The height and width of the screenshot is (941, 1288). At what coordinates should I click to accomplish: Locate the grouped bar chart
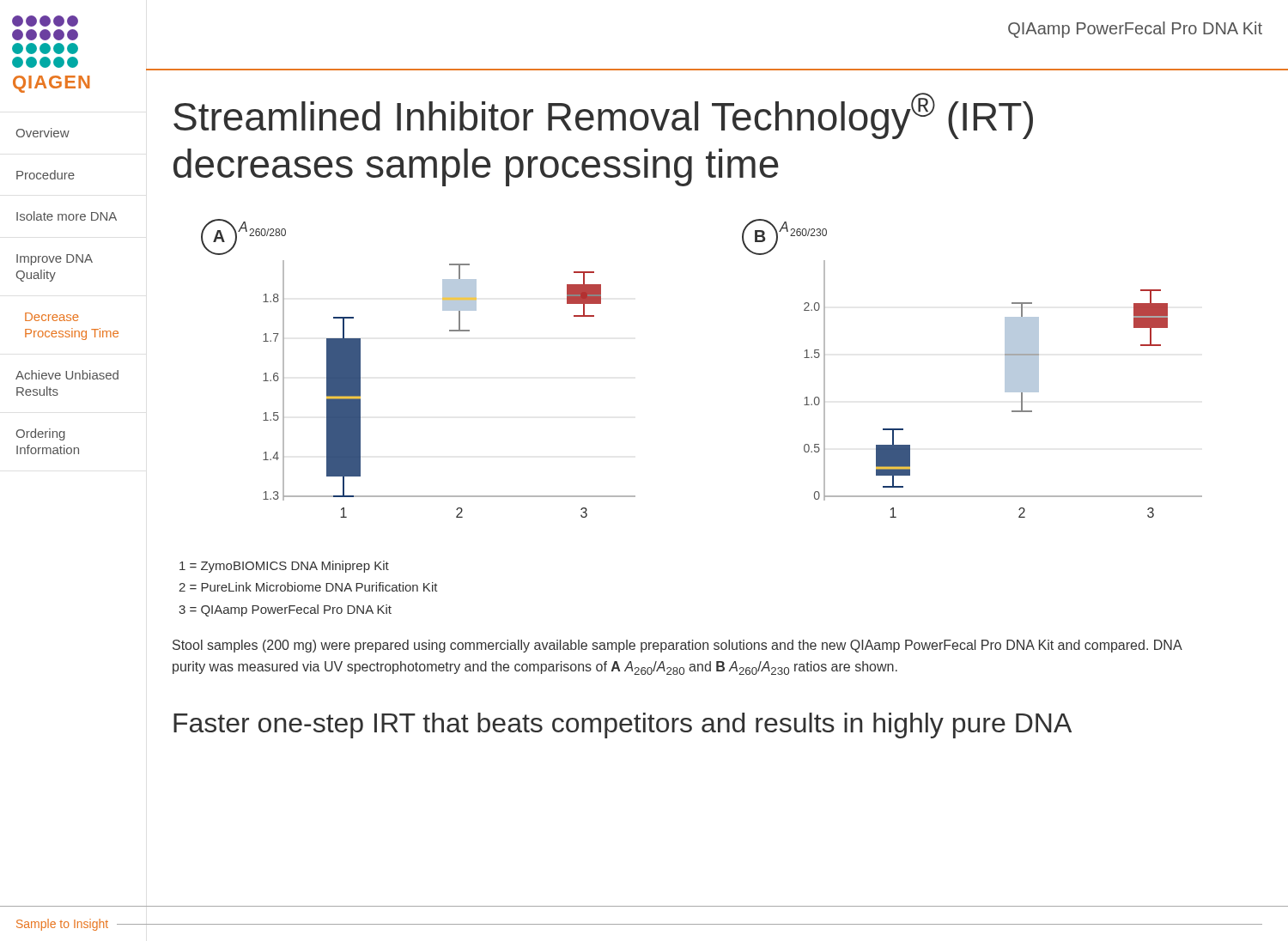click(700, 380)
